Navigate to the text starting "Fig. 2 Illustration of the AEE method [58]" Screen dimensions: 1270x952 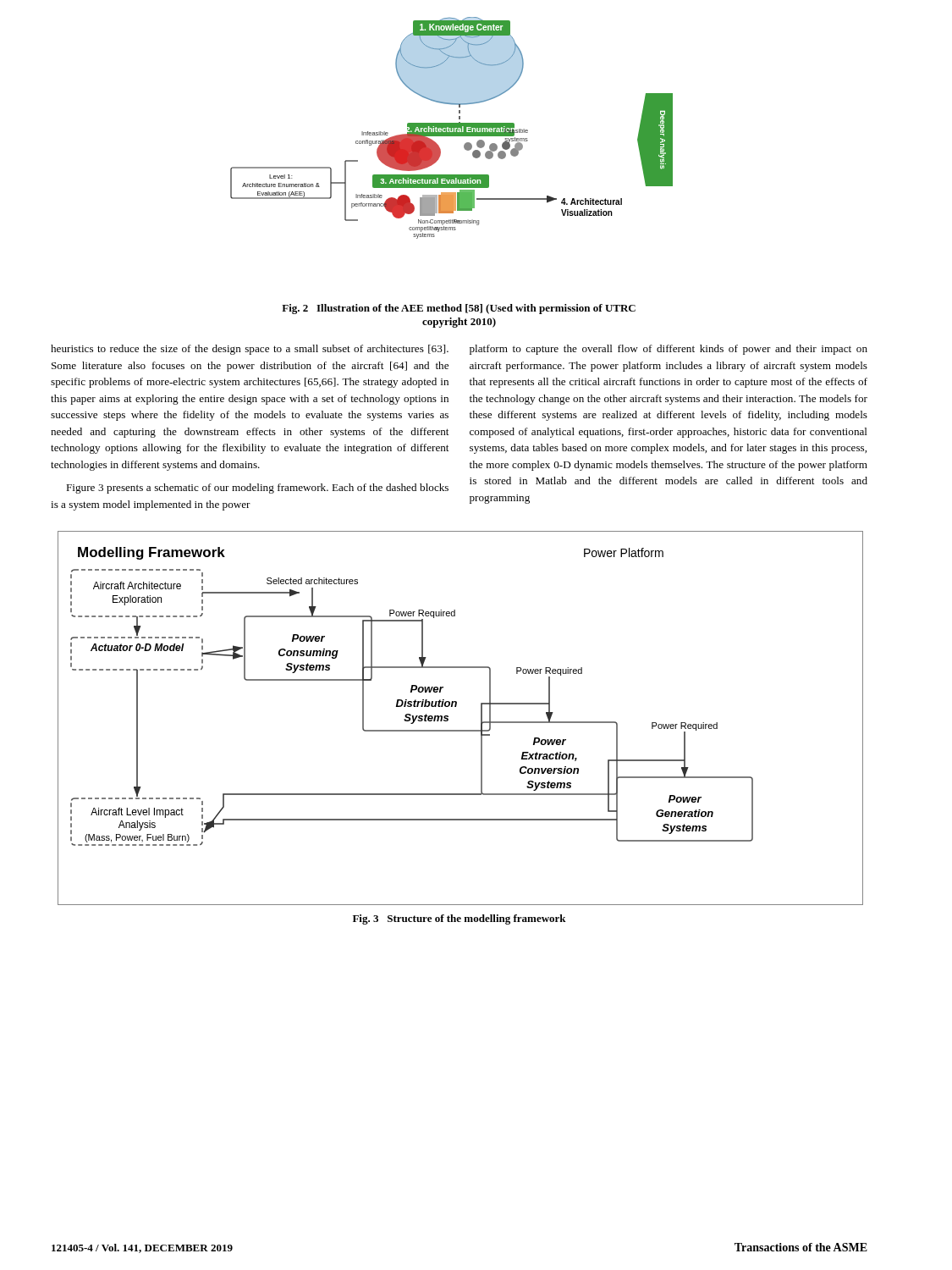(x=459, y=315)
